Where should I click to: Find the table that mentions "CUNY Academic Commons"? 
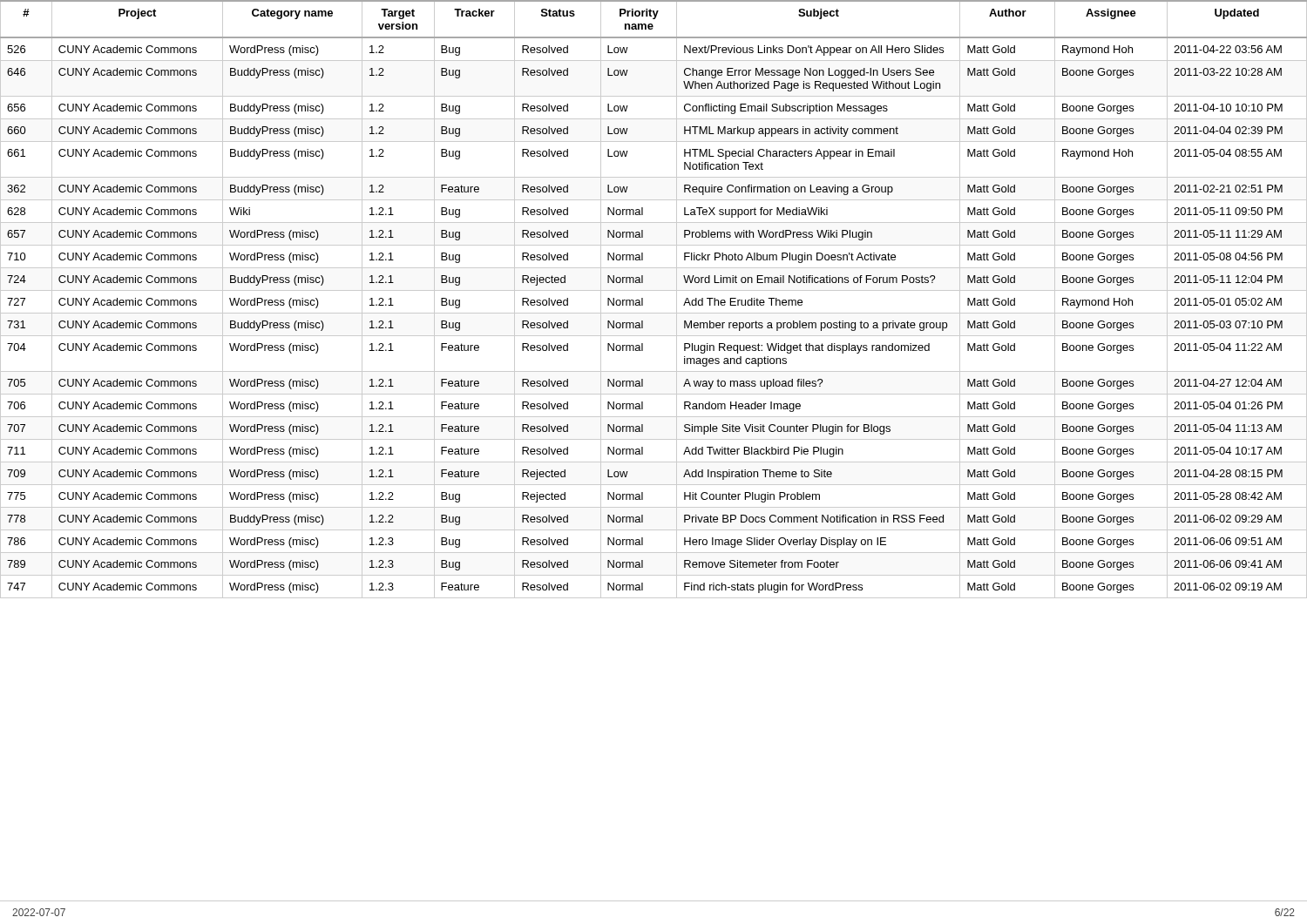[x=654, y=299]
